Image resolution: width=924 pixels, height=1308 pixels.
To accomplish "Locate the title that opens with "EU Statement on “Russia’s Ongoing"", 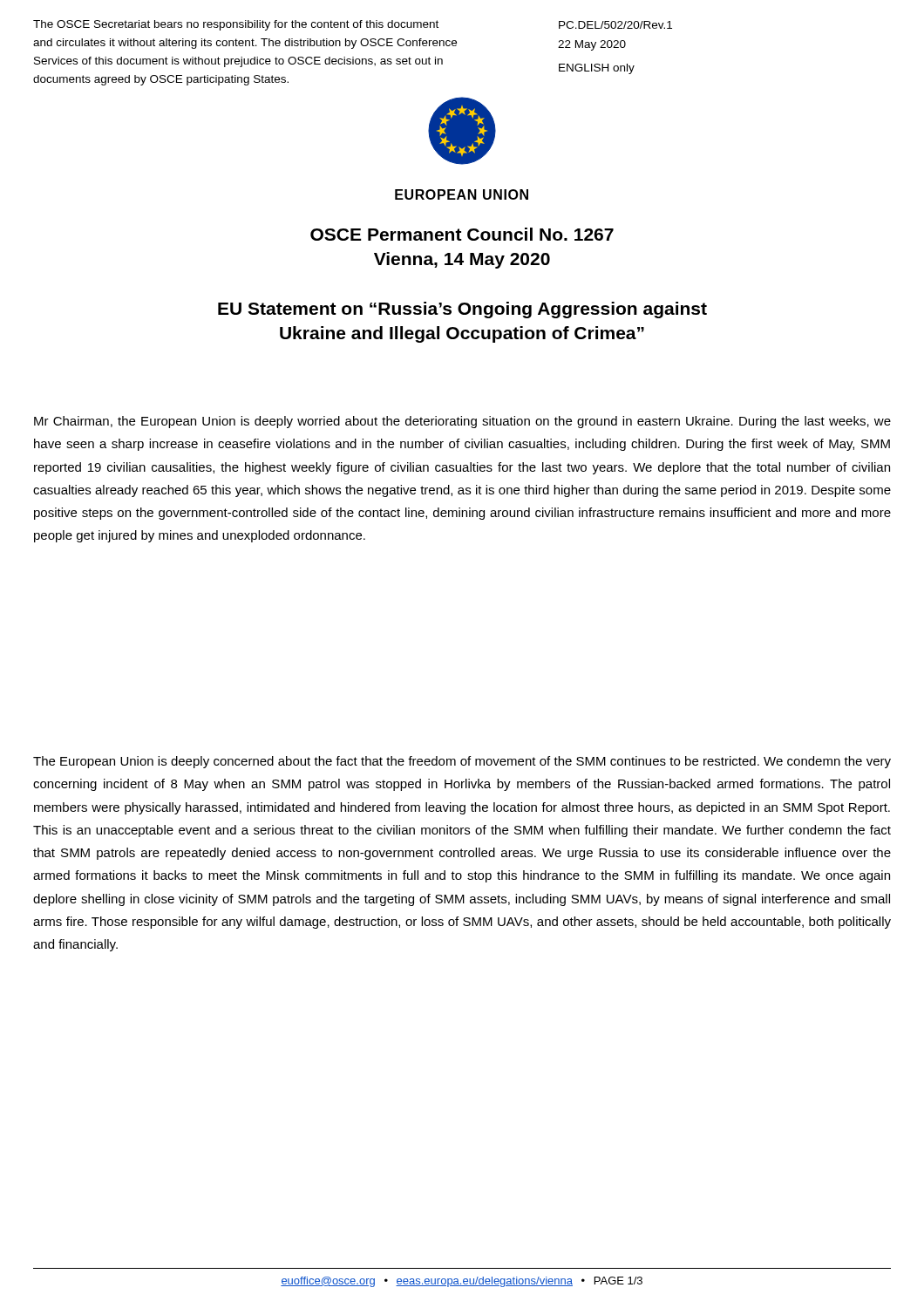I will point(462,321).
